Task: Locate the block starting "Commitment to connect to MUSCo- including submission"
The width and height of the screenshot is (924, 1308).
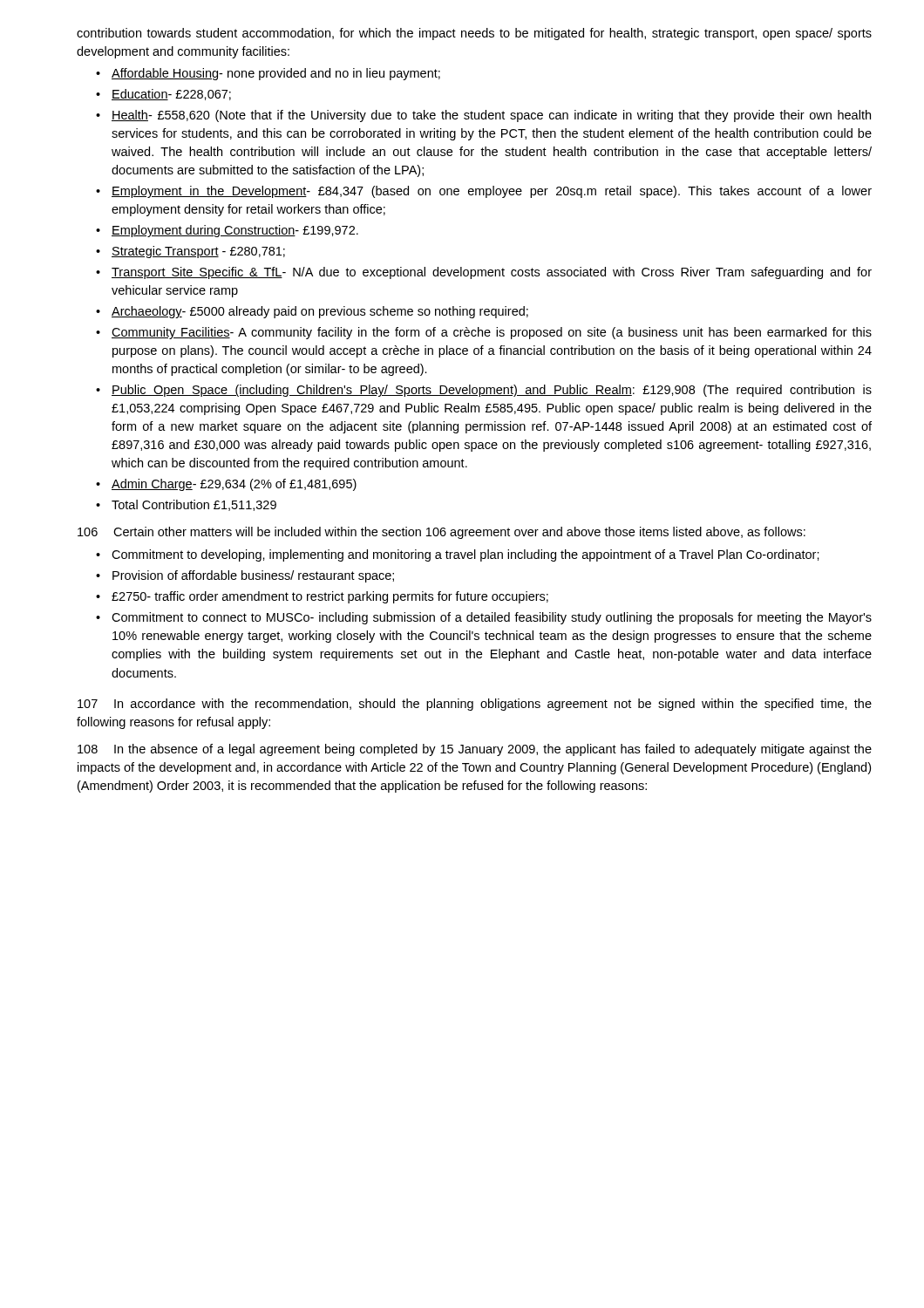Action: [492, 645]
